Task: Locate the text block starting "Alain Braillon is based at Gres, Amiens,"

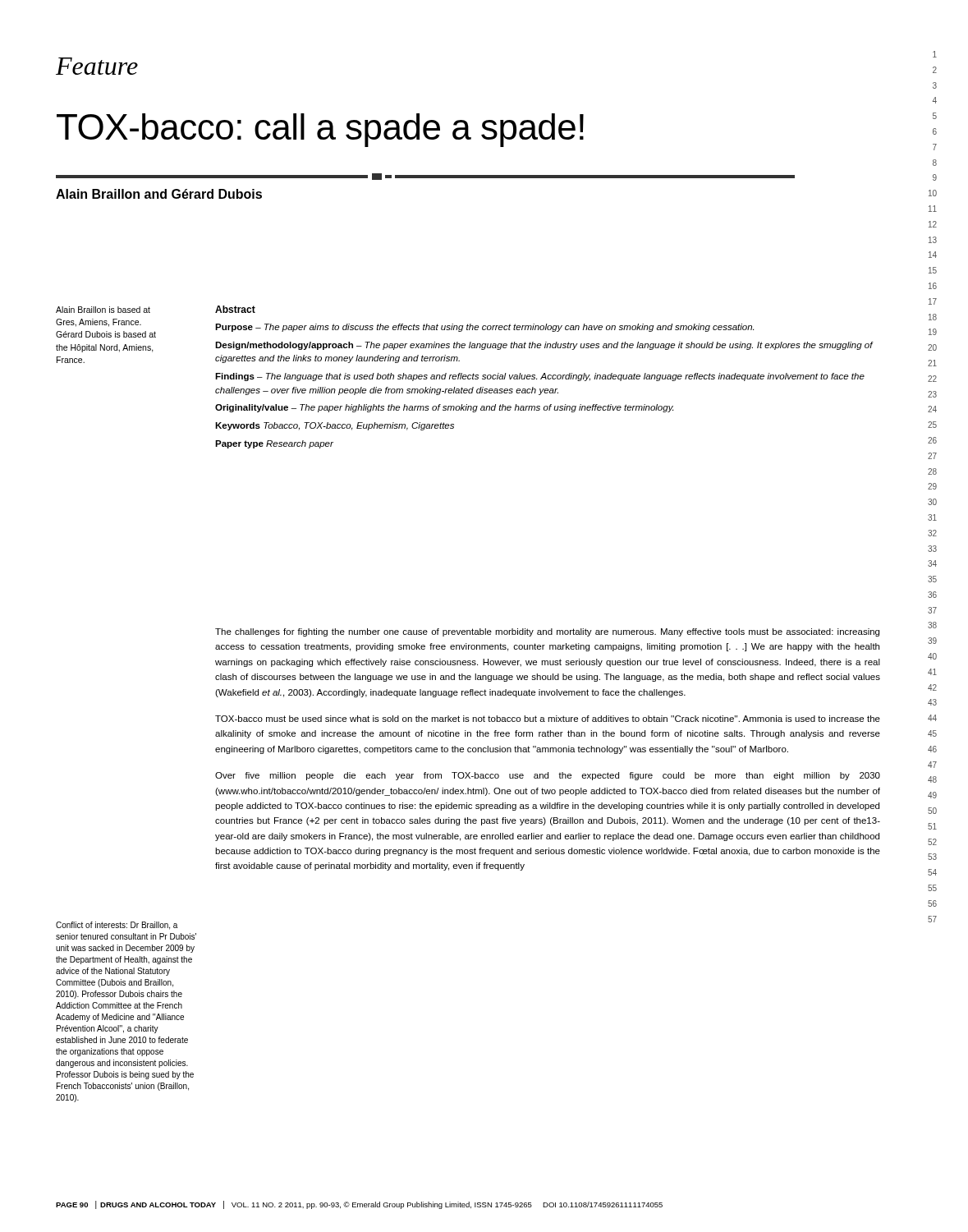Action: [106, 335]
